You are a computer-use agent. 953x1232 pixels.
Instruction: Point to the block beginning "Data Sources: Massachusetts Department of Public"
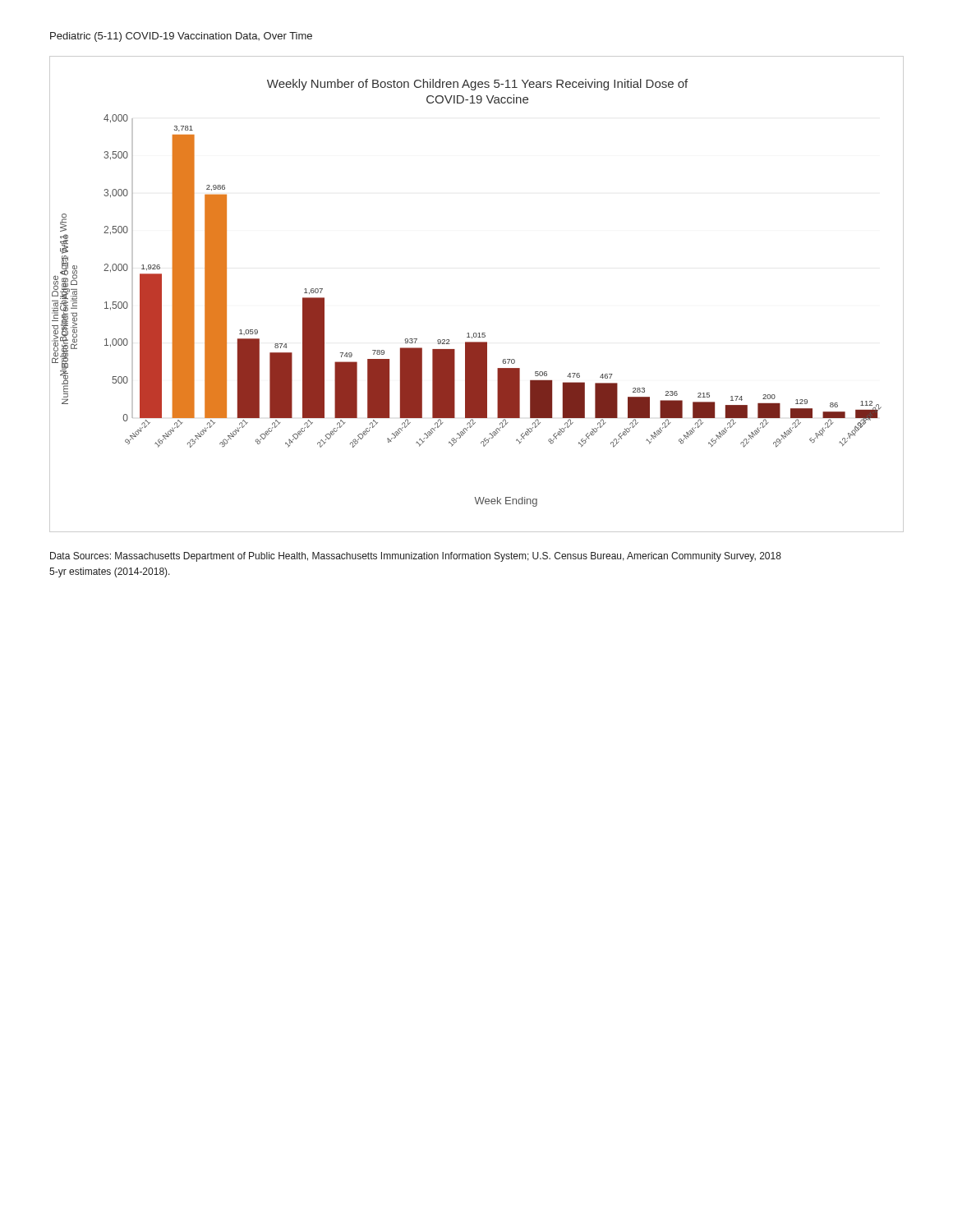point(415,564)
